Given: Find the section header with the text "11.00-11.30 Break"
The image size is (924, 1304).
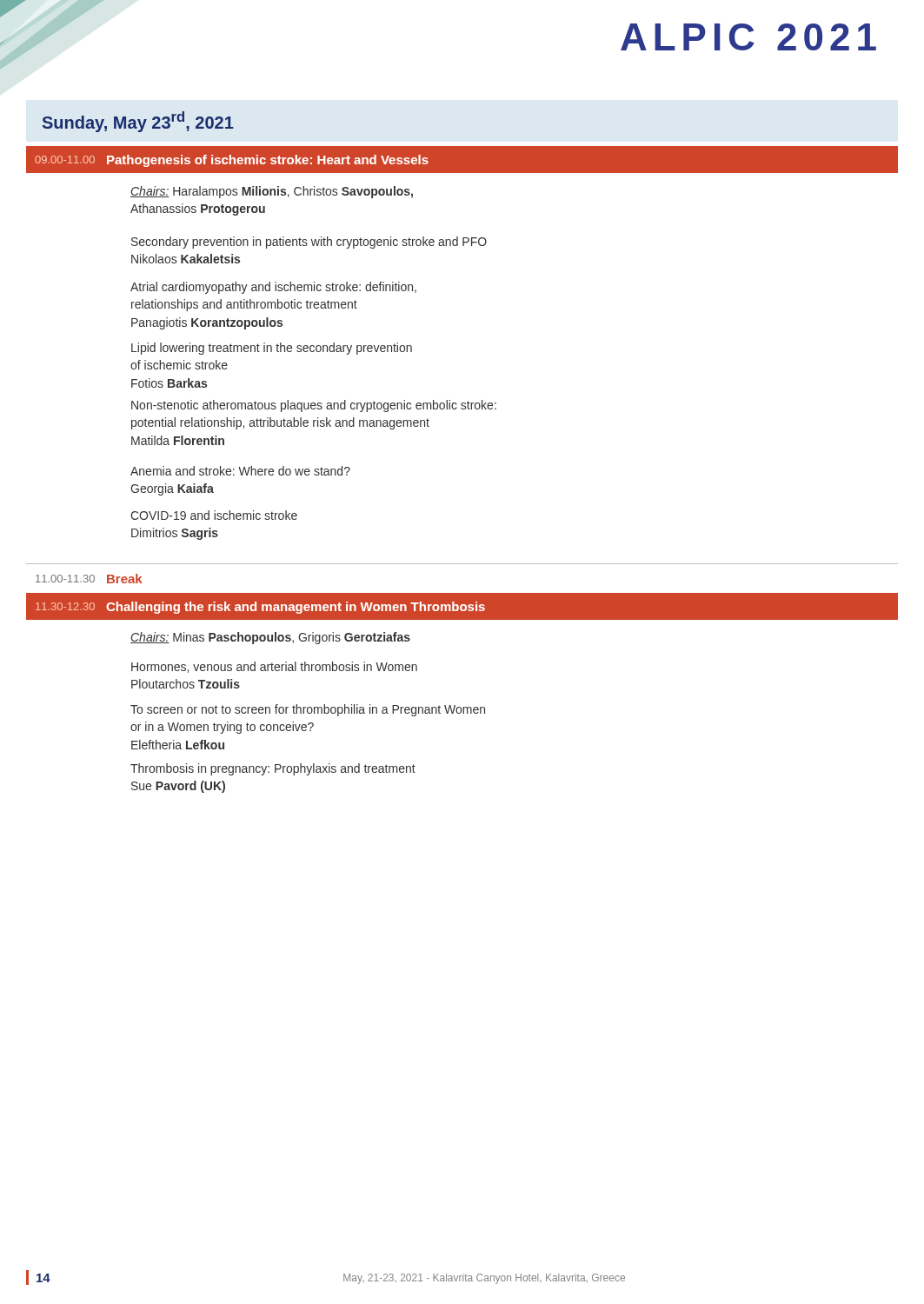Looking at the screenshot, I should pyautogui.click(x=89, y=579).
